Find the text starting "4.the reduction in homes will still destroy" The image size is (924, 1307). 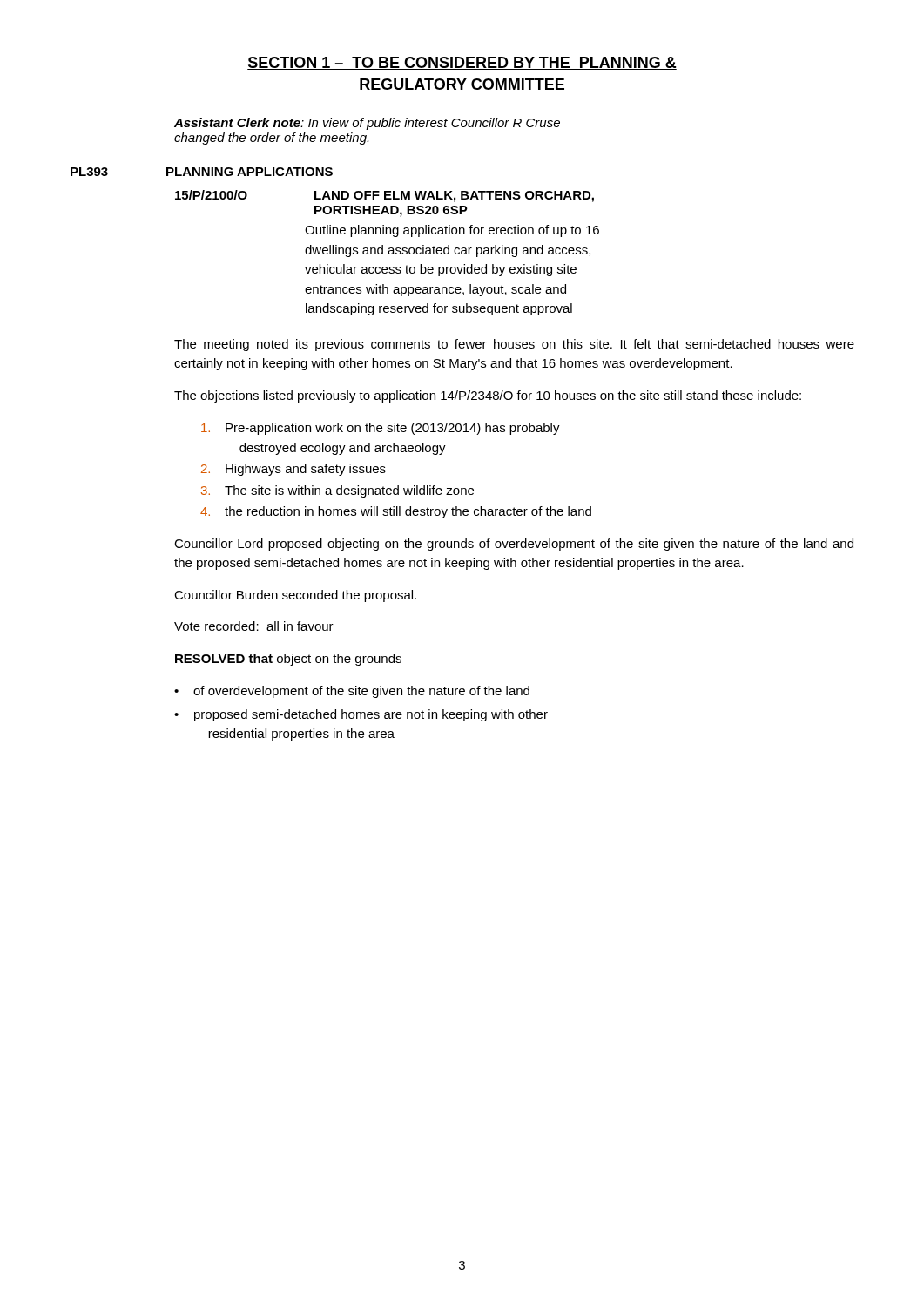527,512
